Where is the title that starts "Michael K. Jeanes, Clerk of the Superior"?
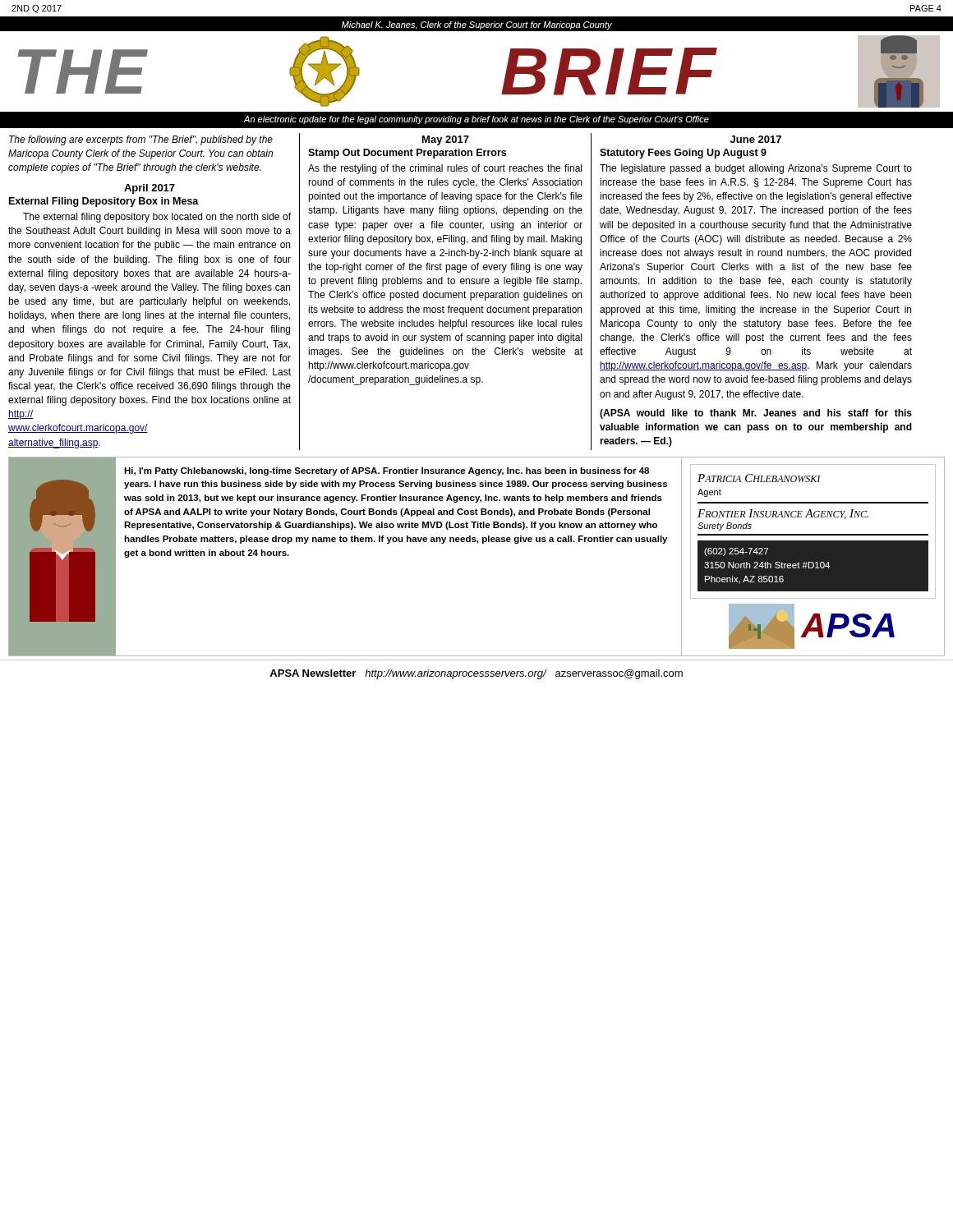This screenshot has height=1232, width=953. pos(476,25)
